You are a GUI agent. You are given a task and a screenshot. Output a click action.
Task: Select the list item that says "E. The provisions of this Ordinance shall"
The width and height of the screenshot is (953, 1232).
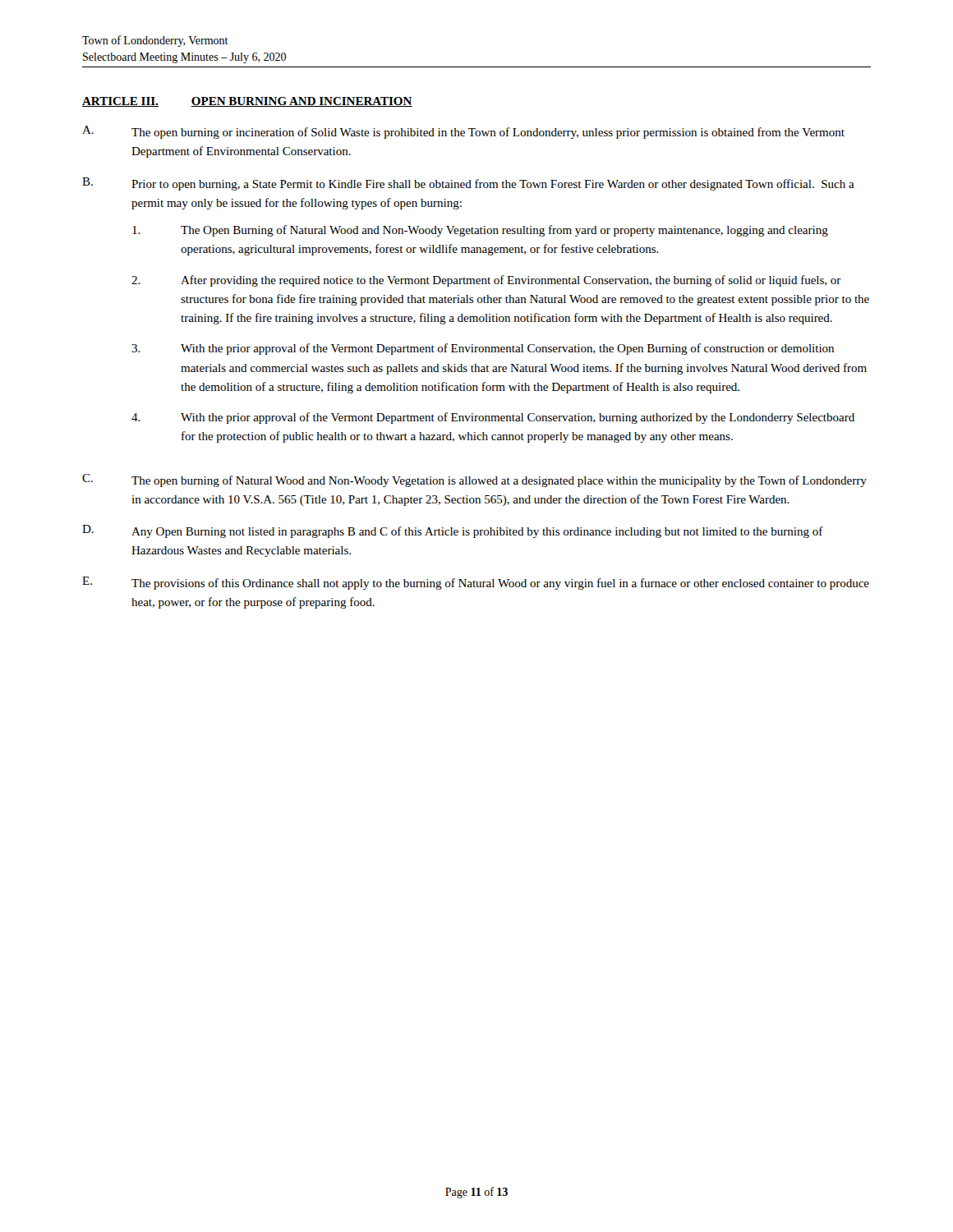(476, 593)
